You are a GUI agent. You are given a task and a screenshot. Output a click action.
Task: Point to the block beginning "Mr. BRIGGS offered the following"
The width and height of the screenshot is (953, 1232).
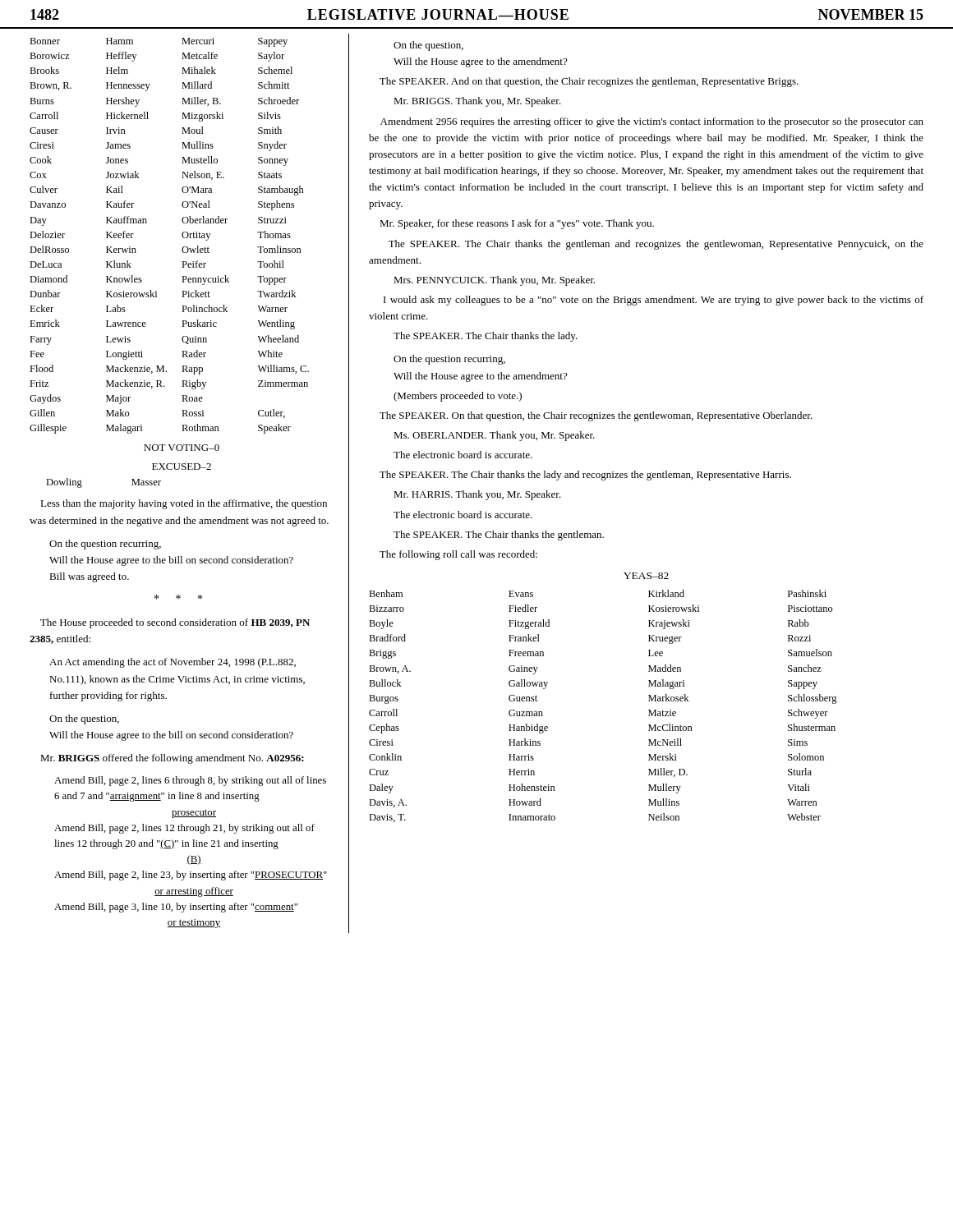point(167,758)
